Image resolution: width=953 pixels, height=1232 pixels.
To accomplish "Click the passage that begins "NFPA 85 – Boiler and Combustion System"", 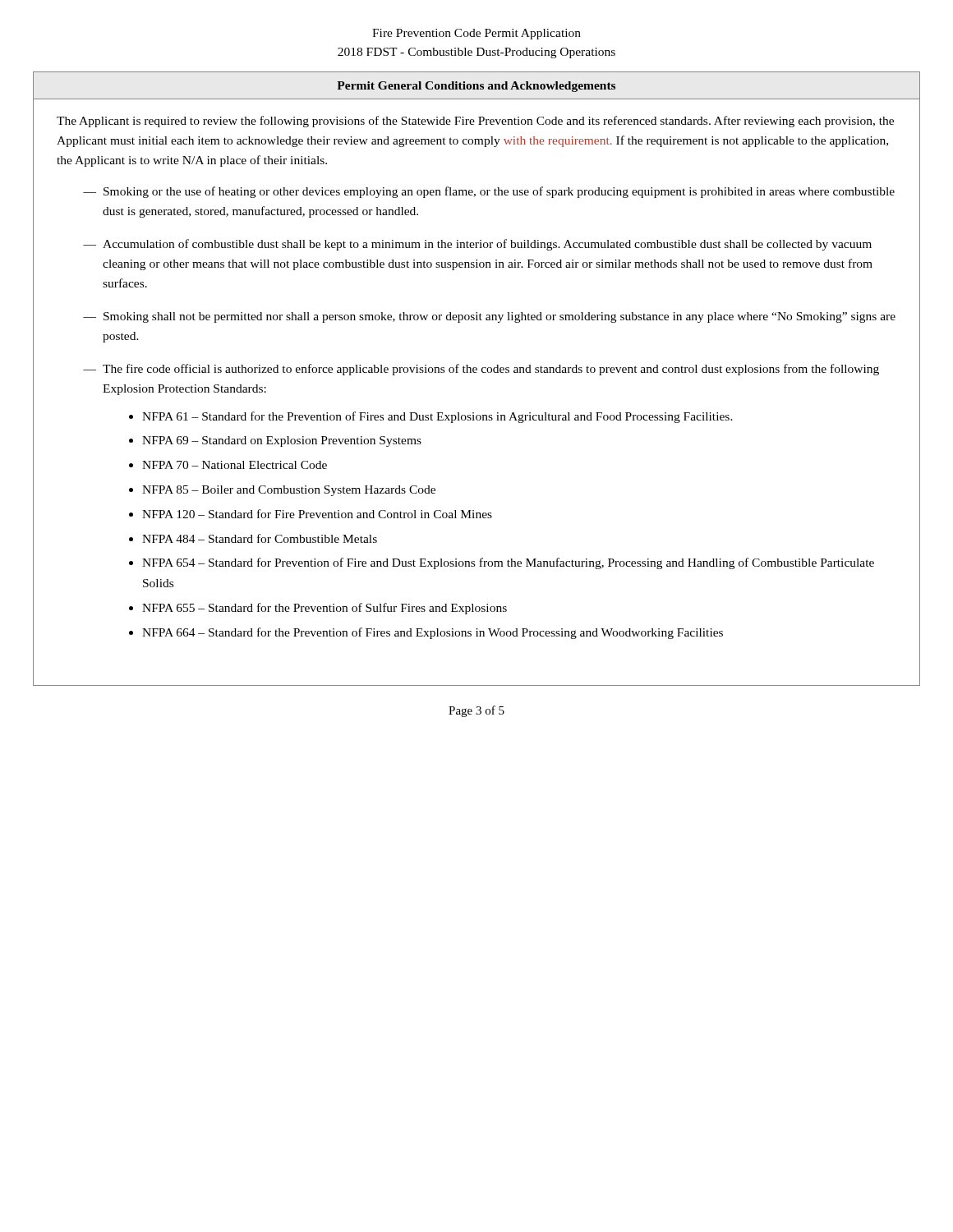I will (x=289, y=489).
